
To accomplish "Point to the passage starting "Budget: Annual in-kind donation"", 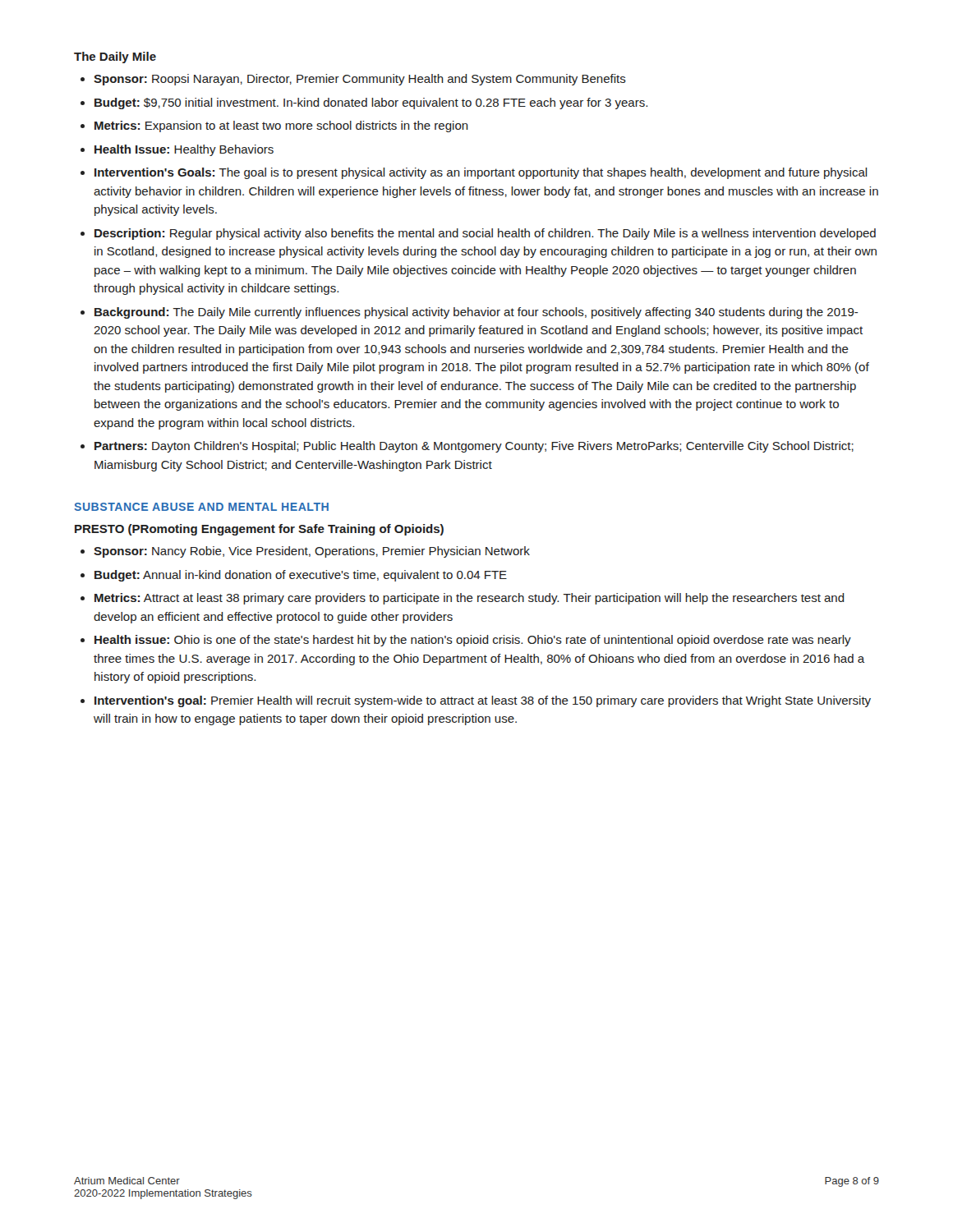I will [300, 574].
